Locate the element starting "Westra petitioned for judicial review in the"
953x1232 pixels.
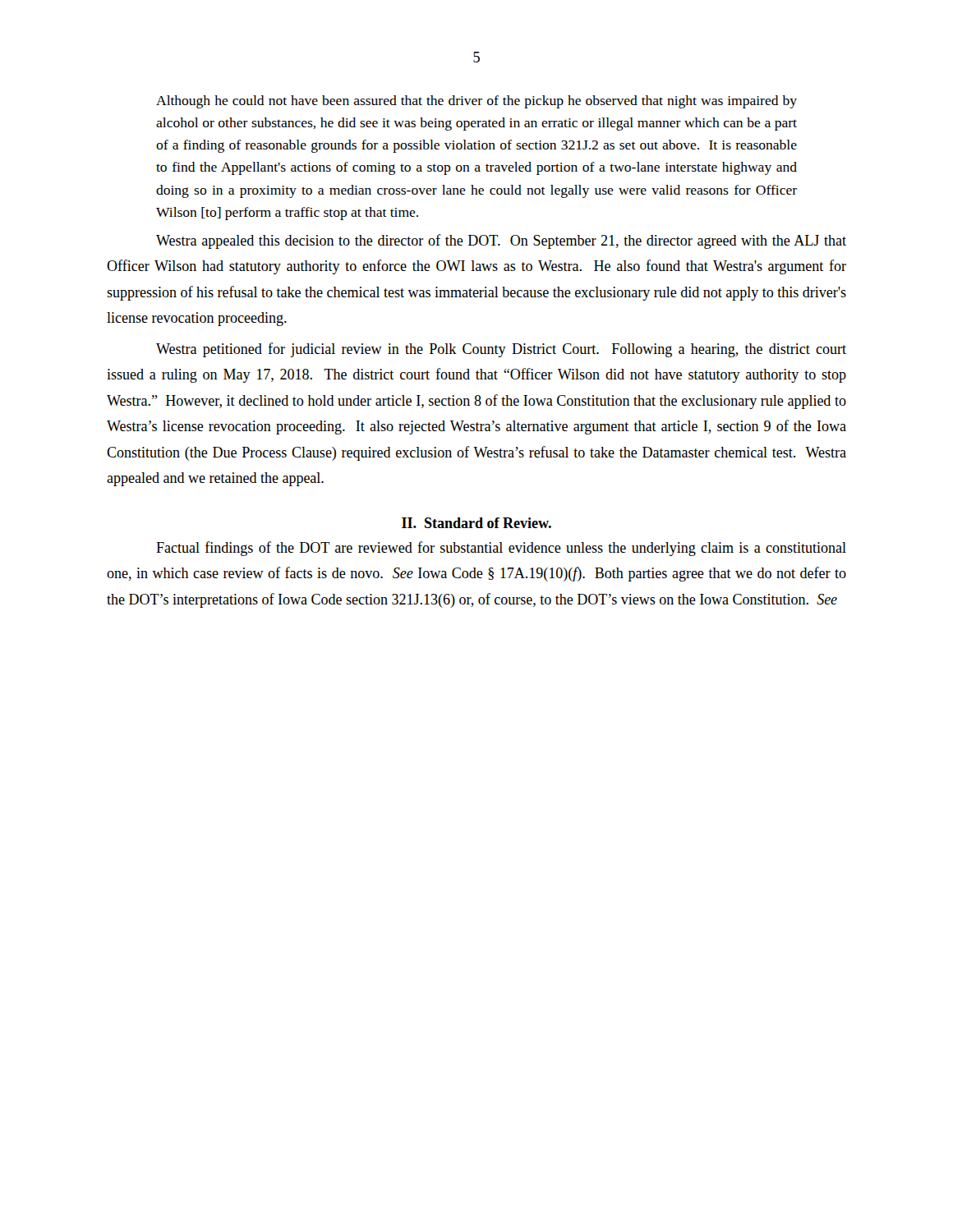click(476, 414)
